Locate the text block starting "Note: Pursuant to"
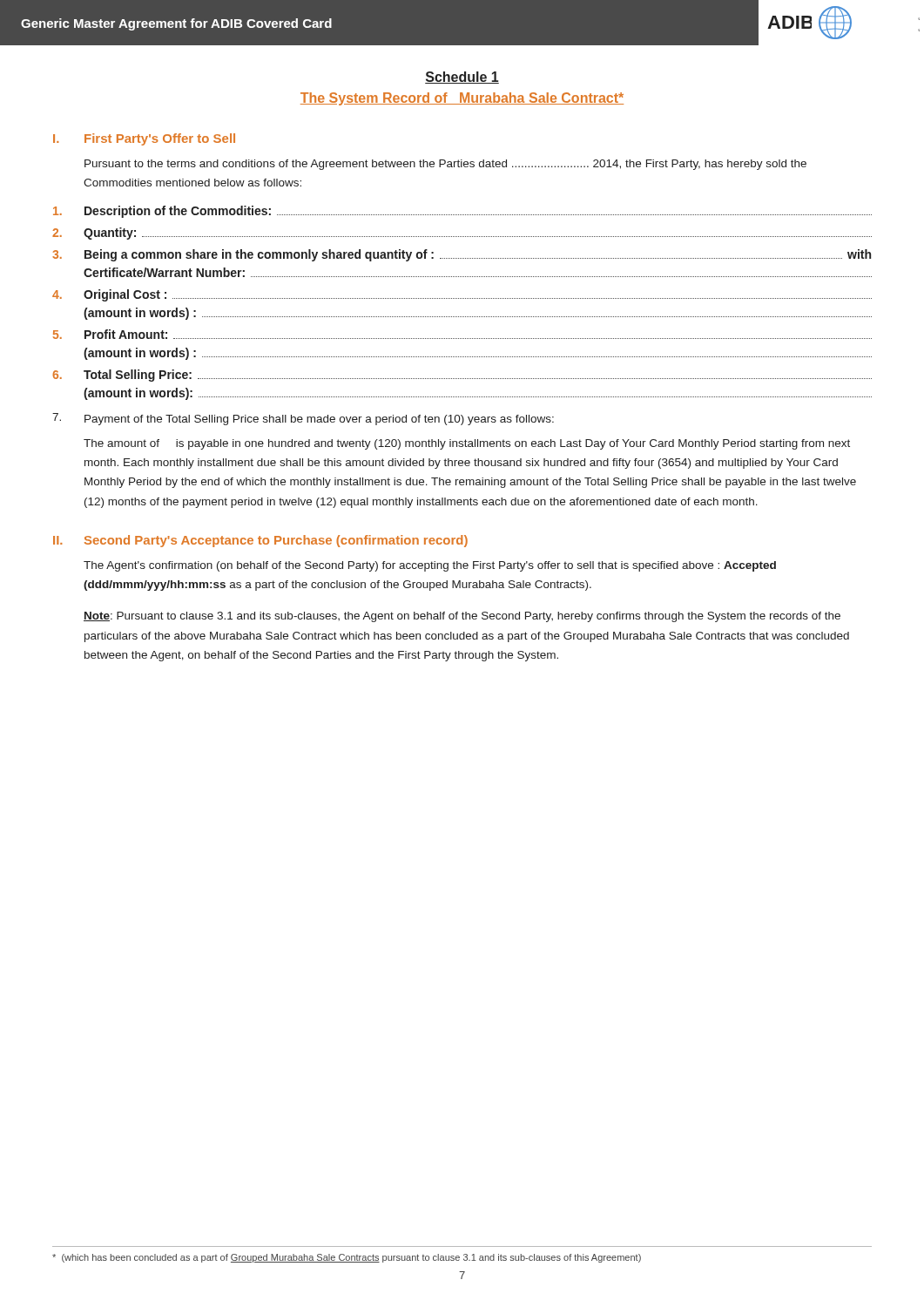 pyautogui.click(x=467, y=635)
